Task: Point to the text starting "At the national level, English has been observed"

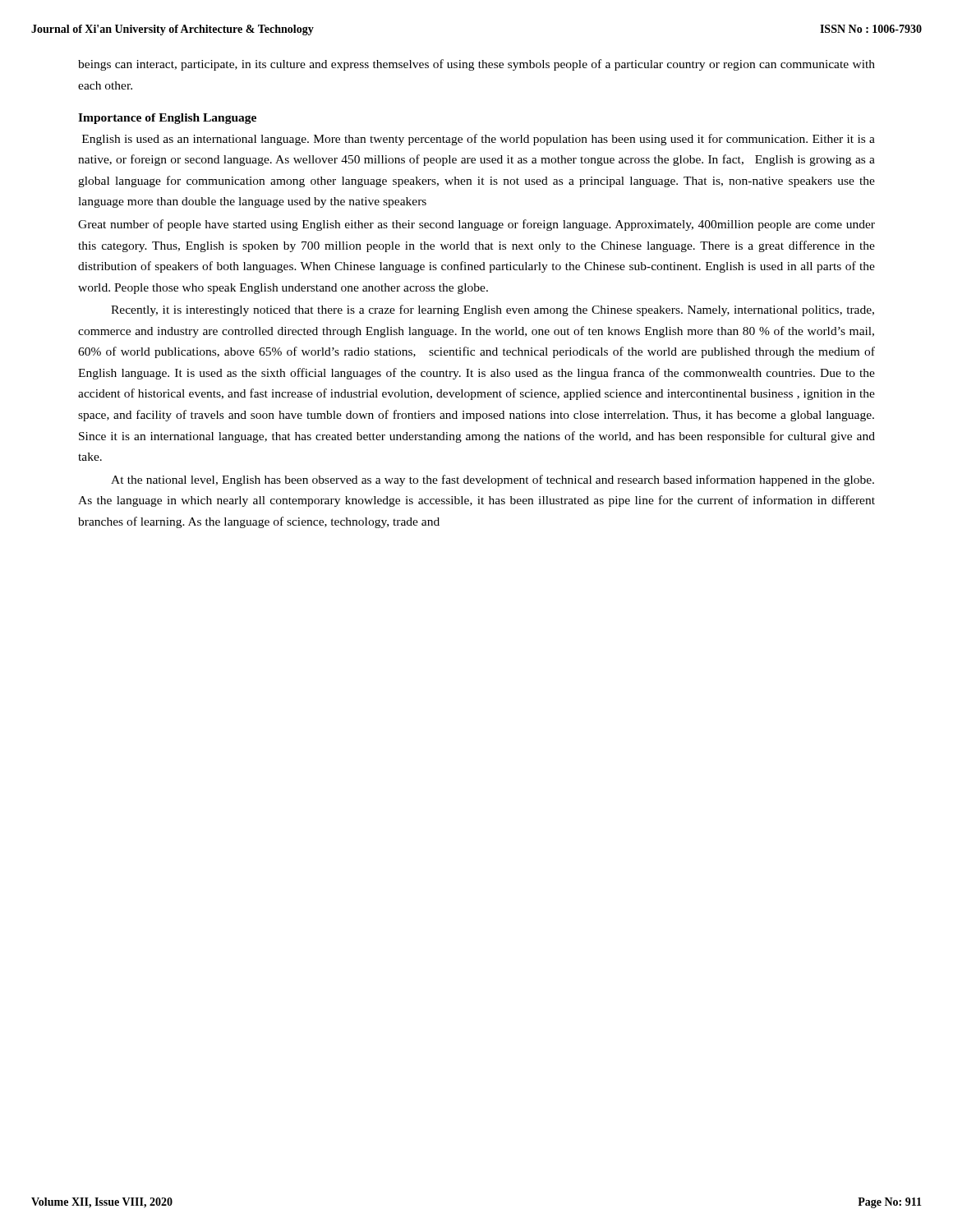Action: click(476, 500)
